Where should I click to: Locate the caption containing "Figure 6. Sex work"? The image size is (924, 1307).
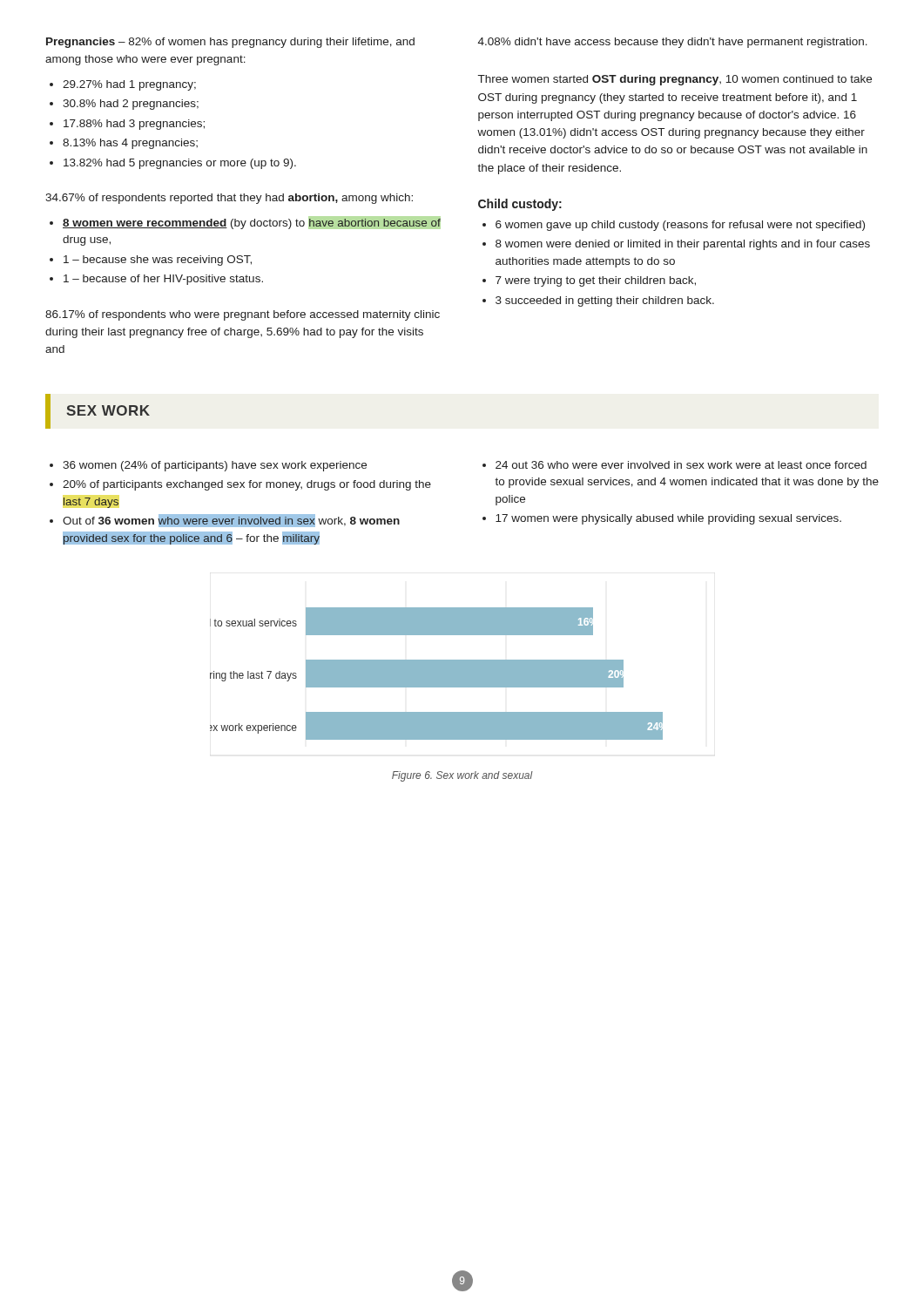(x=462, y=776)
